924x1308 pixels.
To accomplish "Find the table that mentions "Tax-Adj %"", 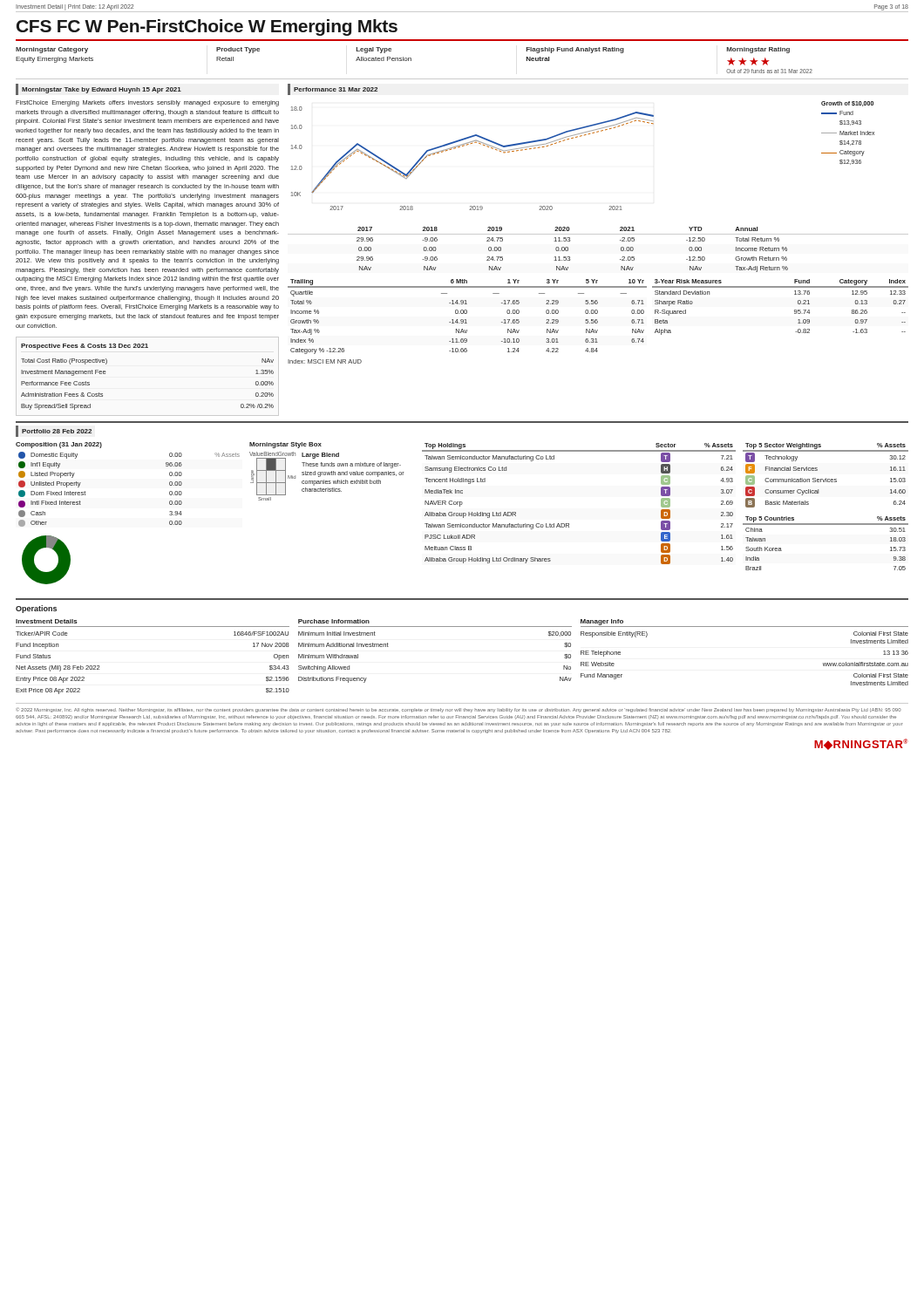I will coord(467,316).
